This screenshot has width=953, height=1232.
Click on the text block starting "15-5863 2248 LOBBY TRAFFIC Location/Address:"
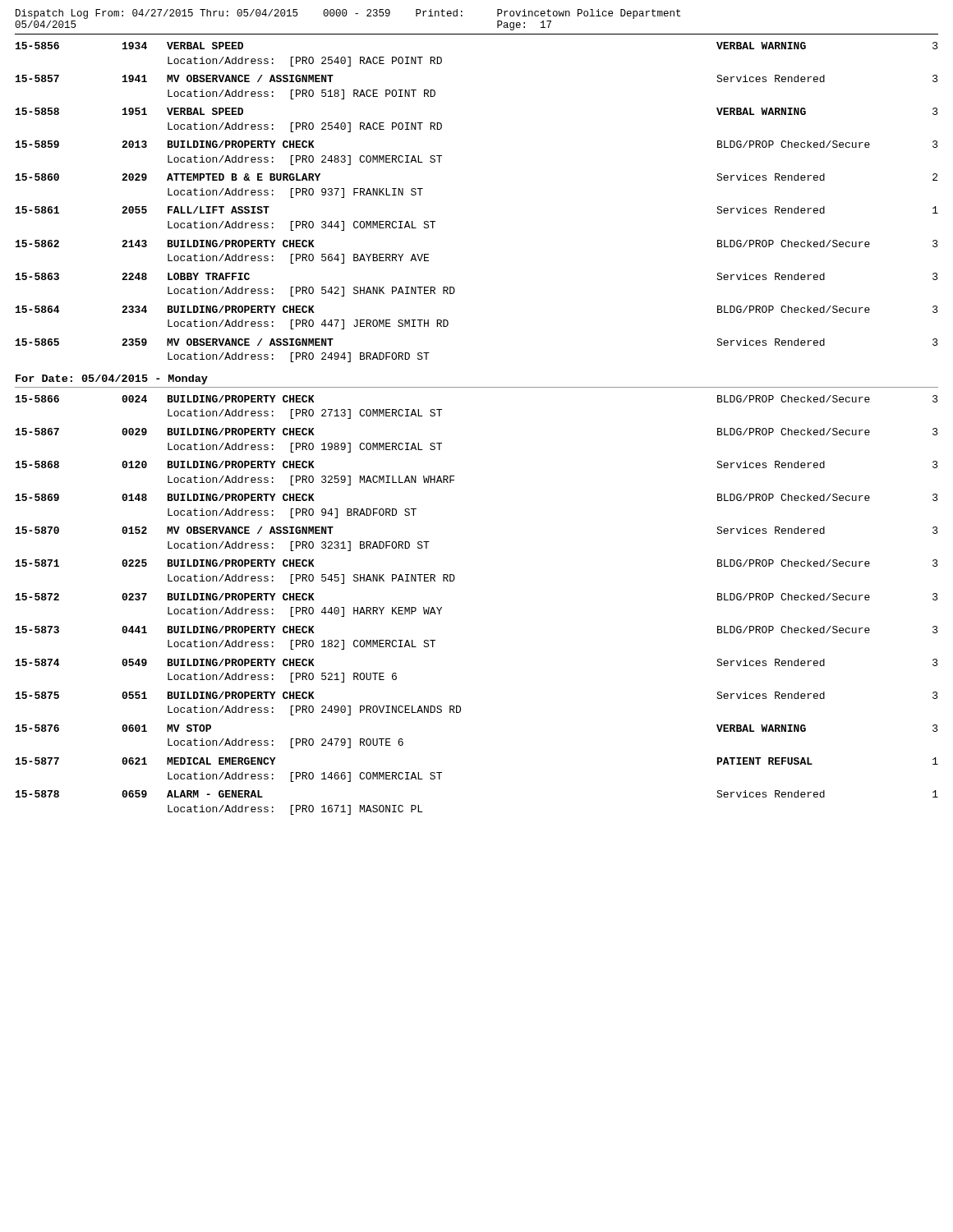pos(37,276)
